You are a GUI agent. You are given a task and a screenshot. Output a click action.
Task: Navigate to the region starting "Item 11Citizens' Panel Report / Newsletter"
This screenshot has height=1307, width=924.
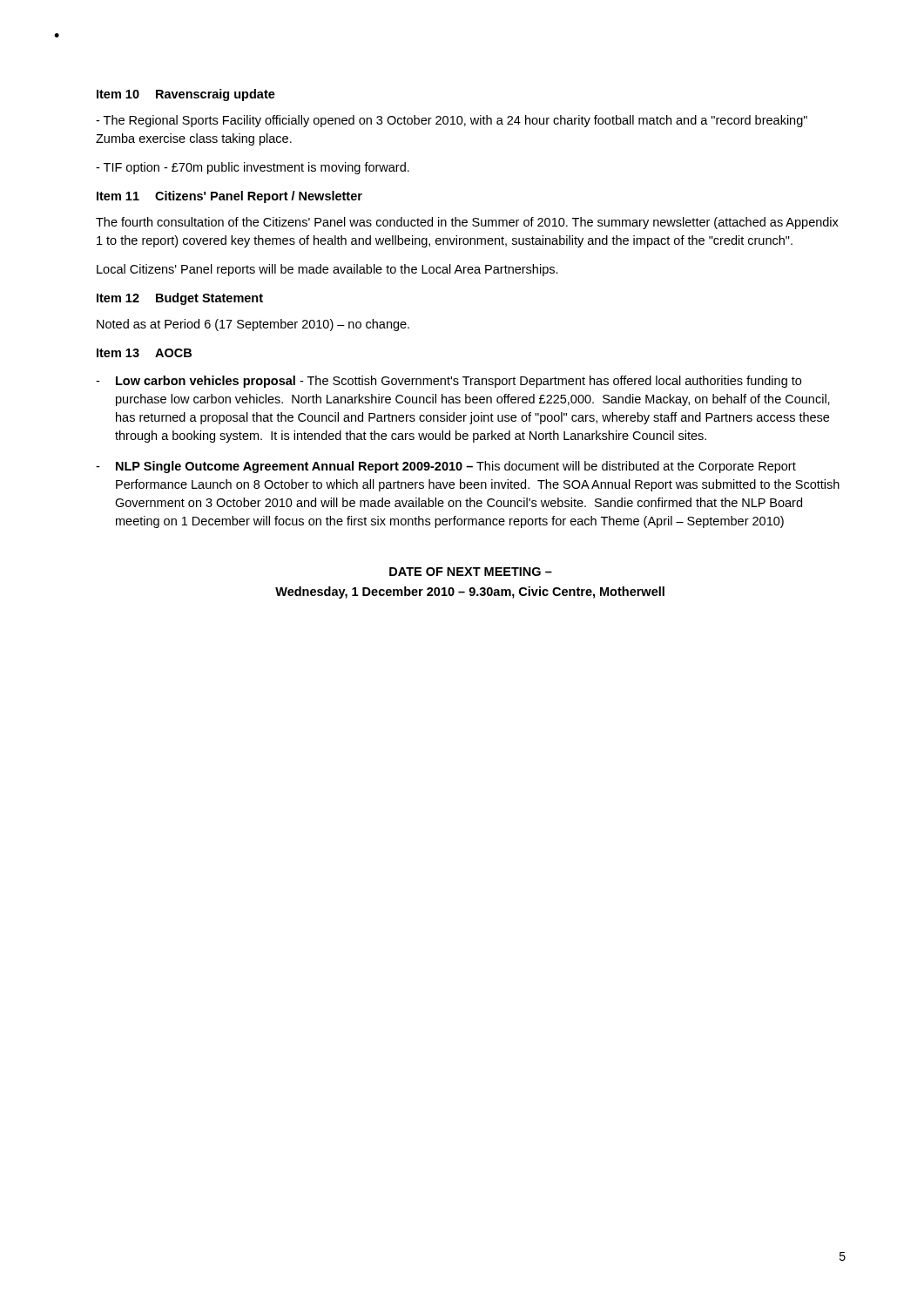(x=229, y=196)
